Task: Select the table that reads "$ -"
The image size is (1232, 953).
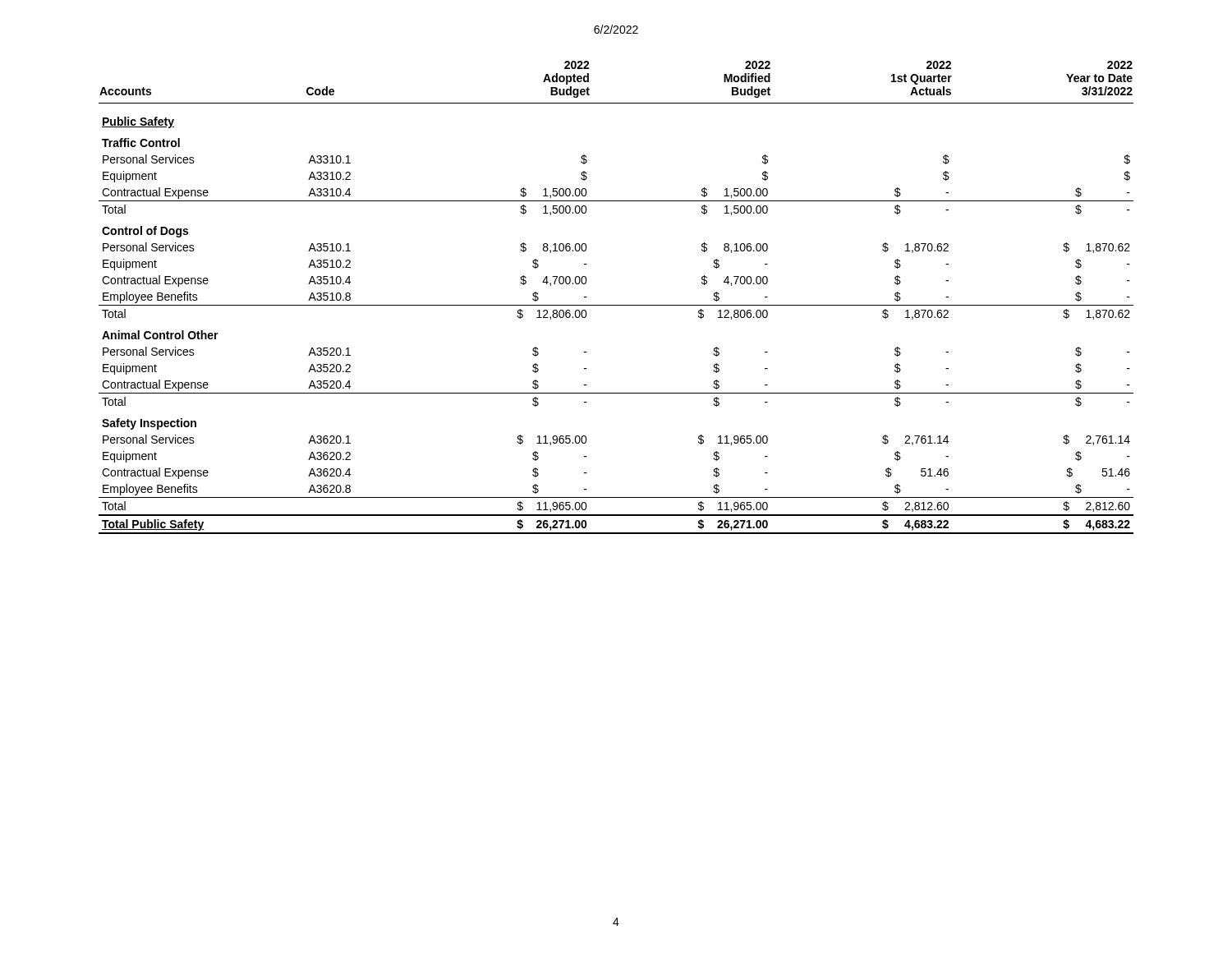Action: (x=616, y=296)
